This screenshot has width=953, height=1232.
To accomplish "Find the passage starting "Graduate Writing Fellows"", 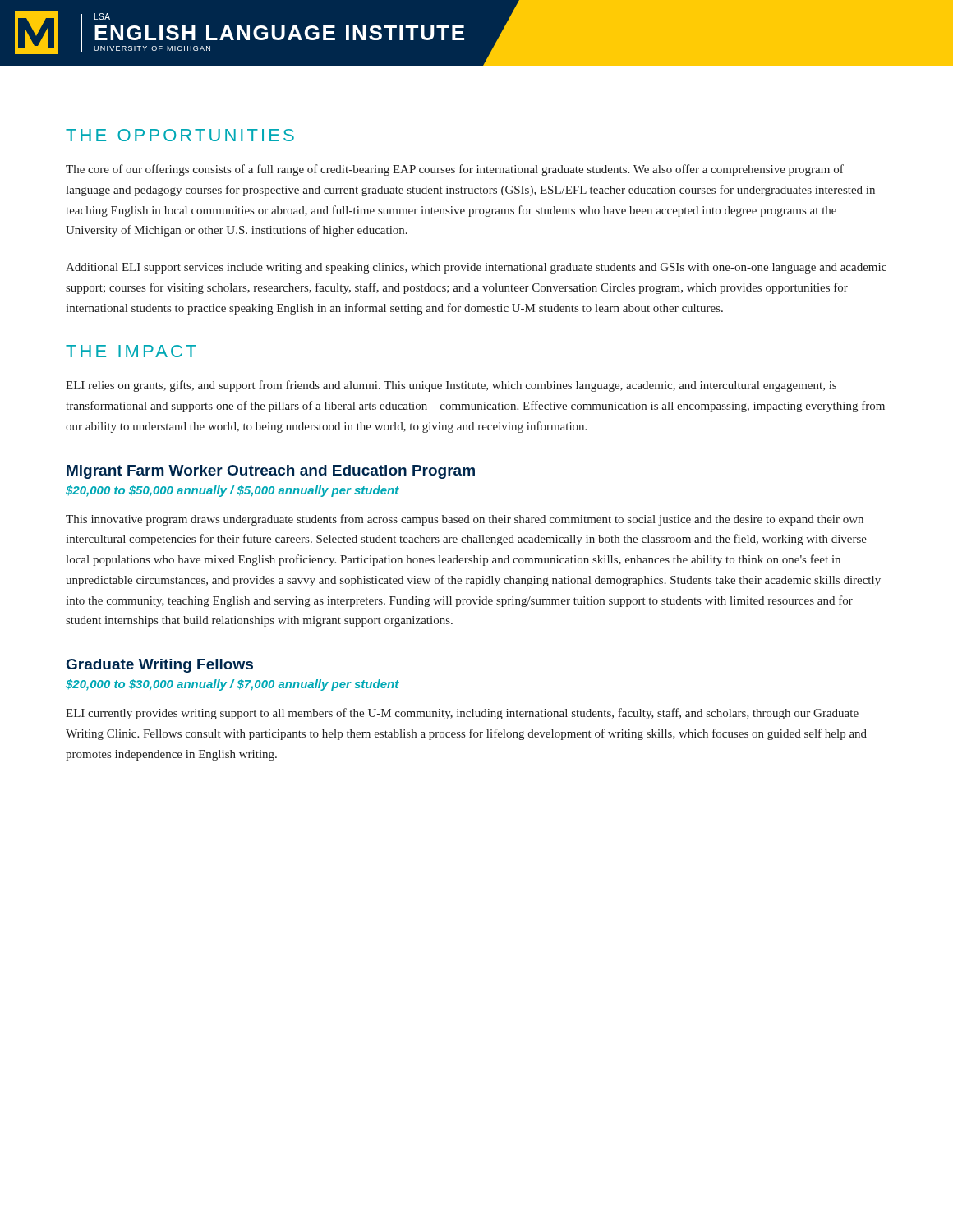I will pos(160,664).
